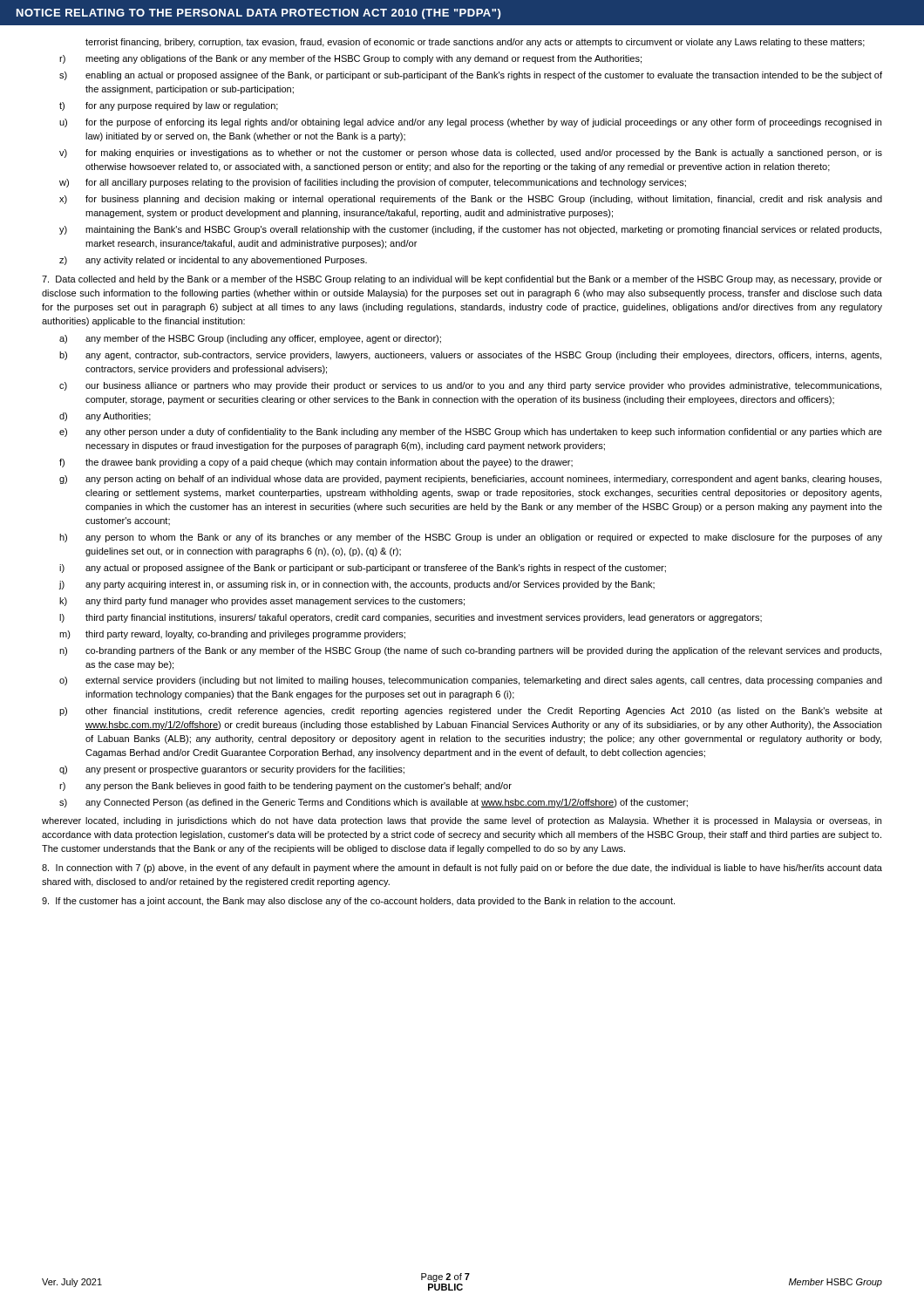The width and height of the screenshot is (924, 1308).
Task: Where is the passage that starts "u) for the"?
Action: coord(462,130)
